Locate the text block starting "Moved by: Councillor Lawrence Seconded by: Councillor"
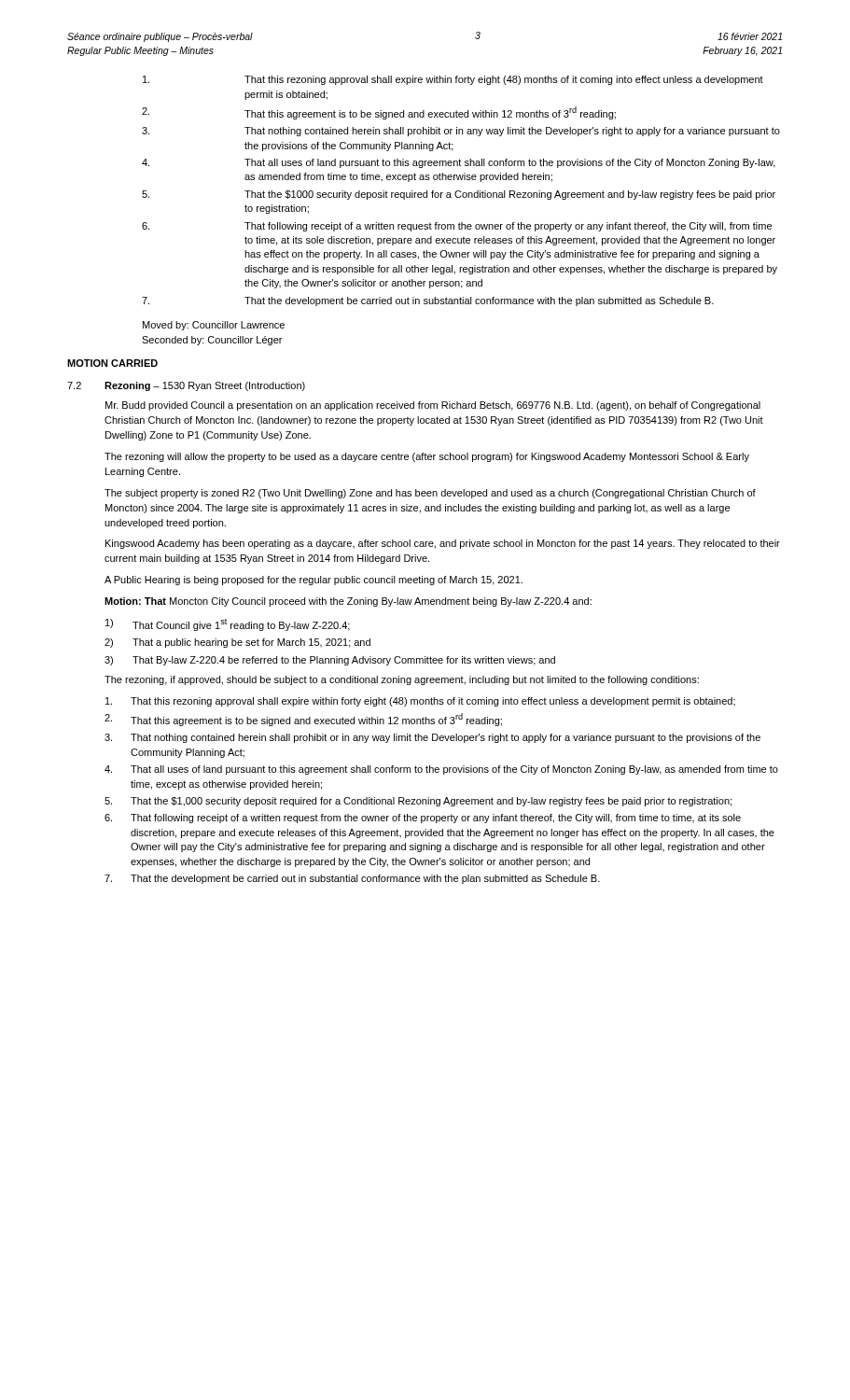850x1400 pixels. 213,332
